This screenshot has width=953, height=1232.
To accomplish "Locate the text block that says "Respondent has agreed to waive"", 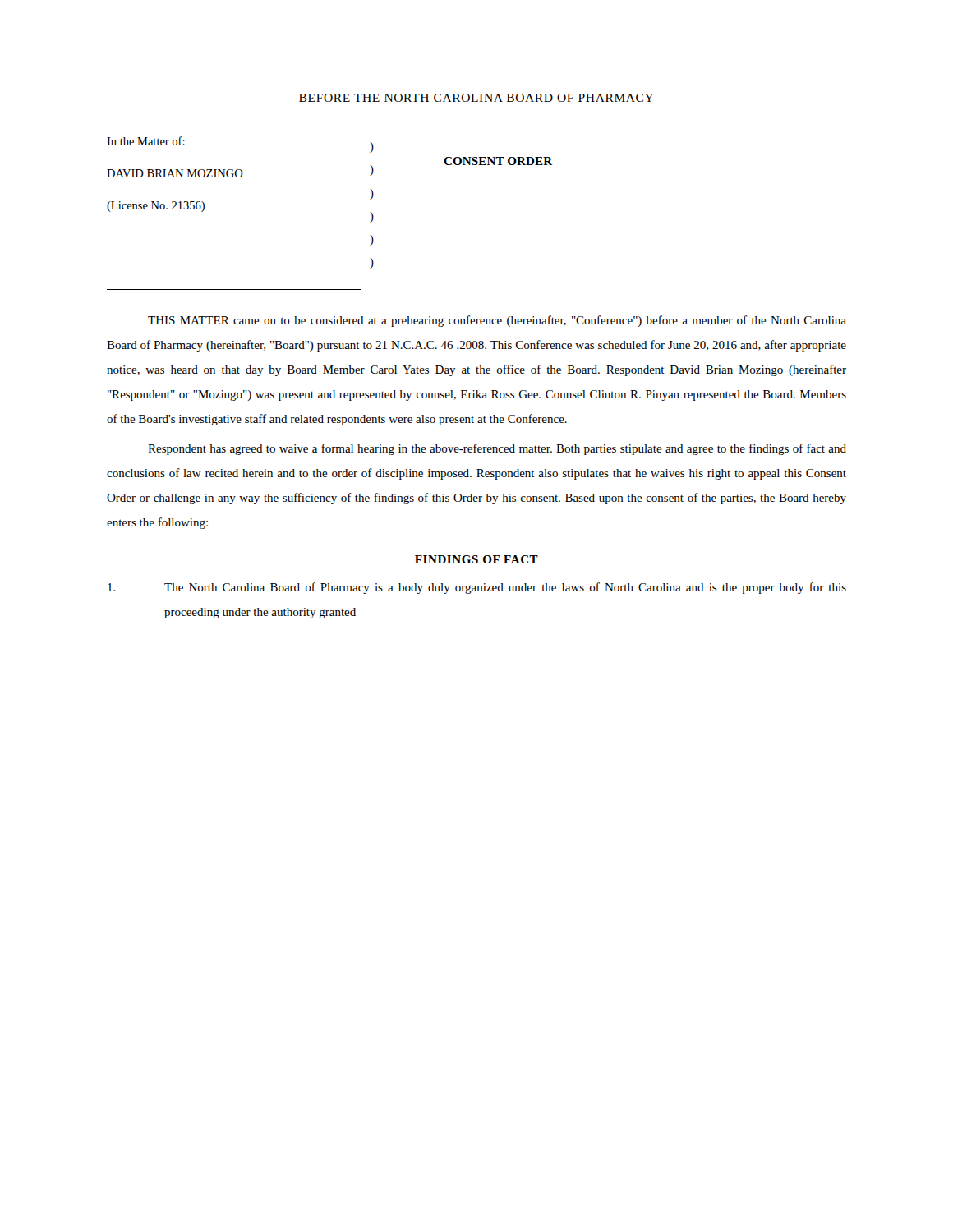I will pyautogui.click(x=476, y=485).
